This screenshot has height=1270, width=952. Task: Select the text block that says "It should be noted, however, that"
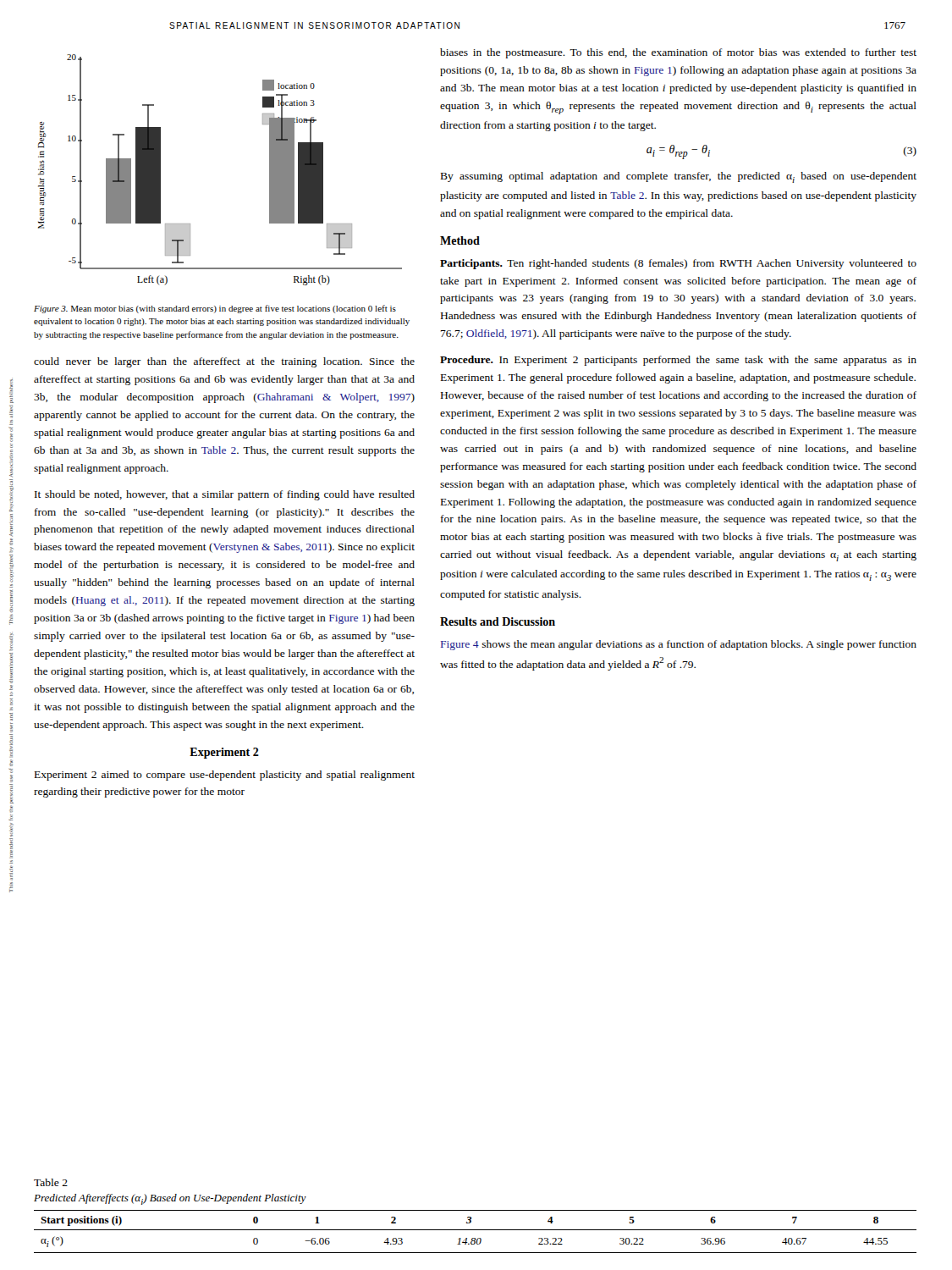coord(224,609)
